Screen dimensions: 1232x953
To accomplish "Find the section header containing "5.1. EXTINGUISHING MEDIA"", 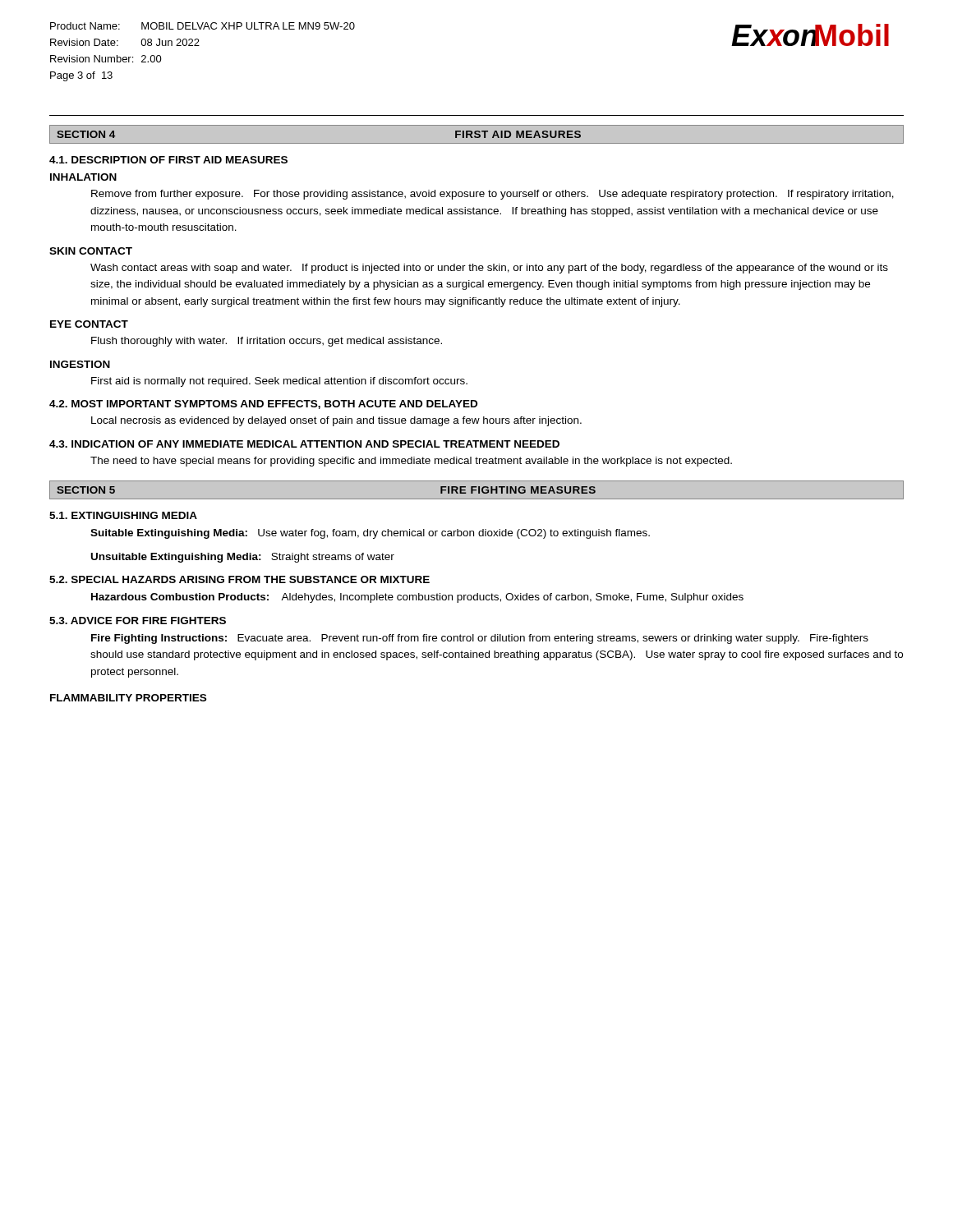I will (x=123, y=515).
